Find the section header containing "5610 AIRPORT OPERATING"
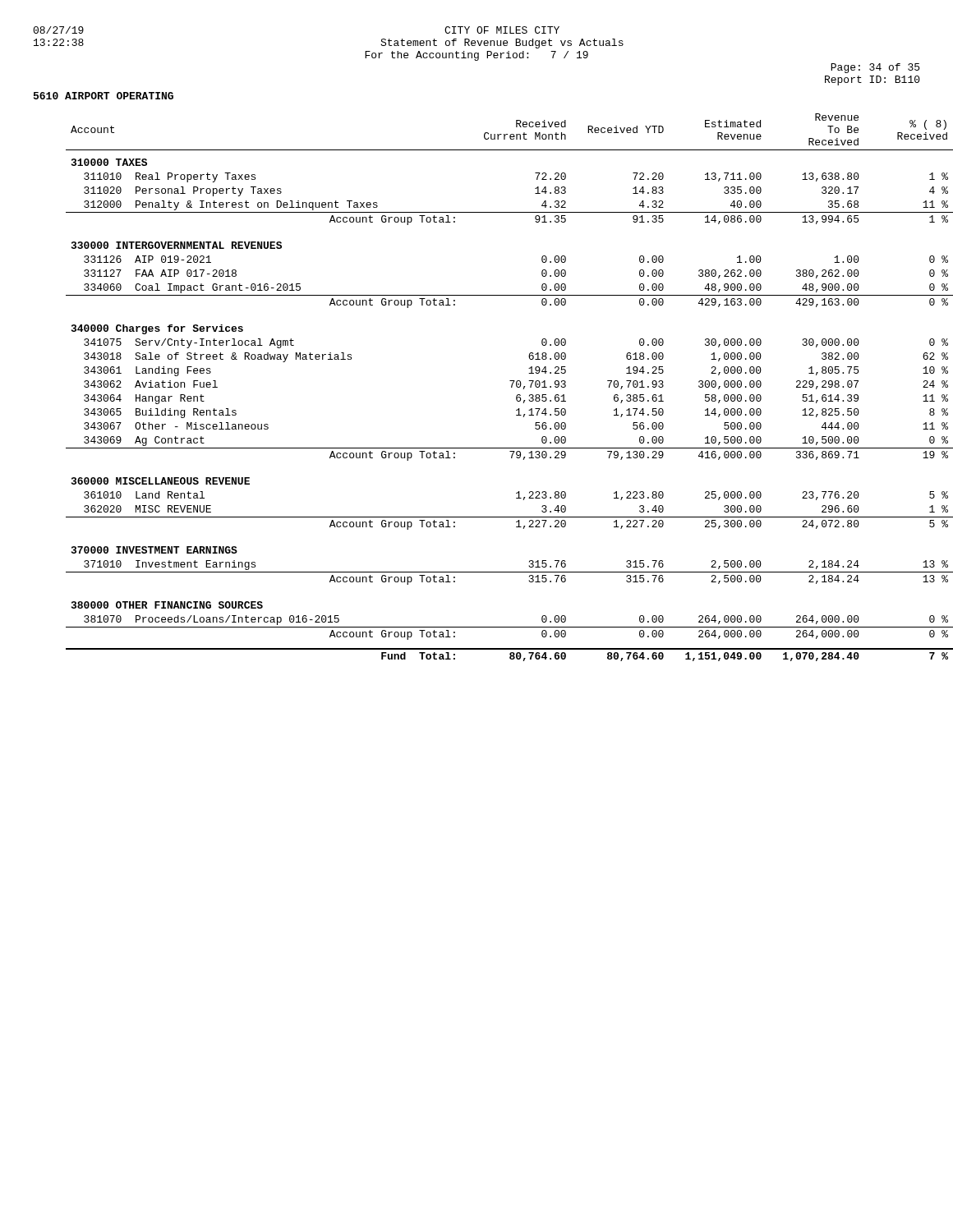This screenshot has height=1232, width=953. coord(103,96)
